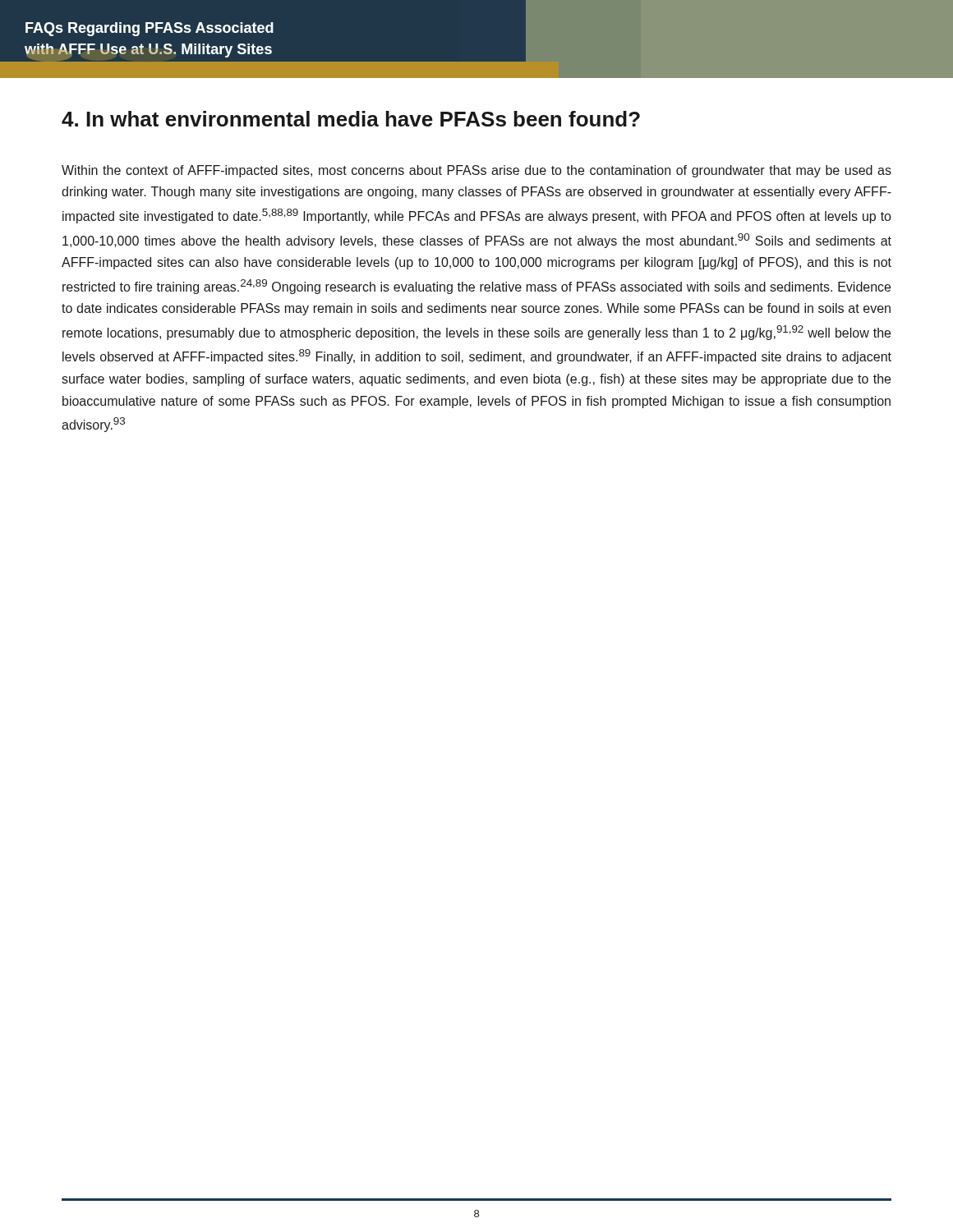Where is the section header that starts "4. In what environmental"?
This screenshot has height=1232, width=953.
click(x=476, y=120)
